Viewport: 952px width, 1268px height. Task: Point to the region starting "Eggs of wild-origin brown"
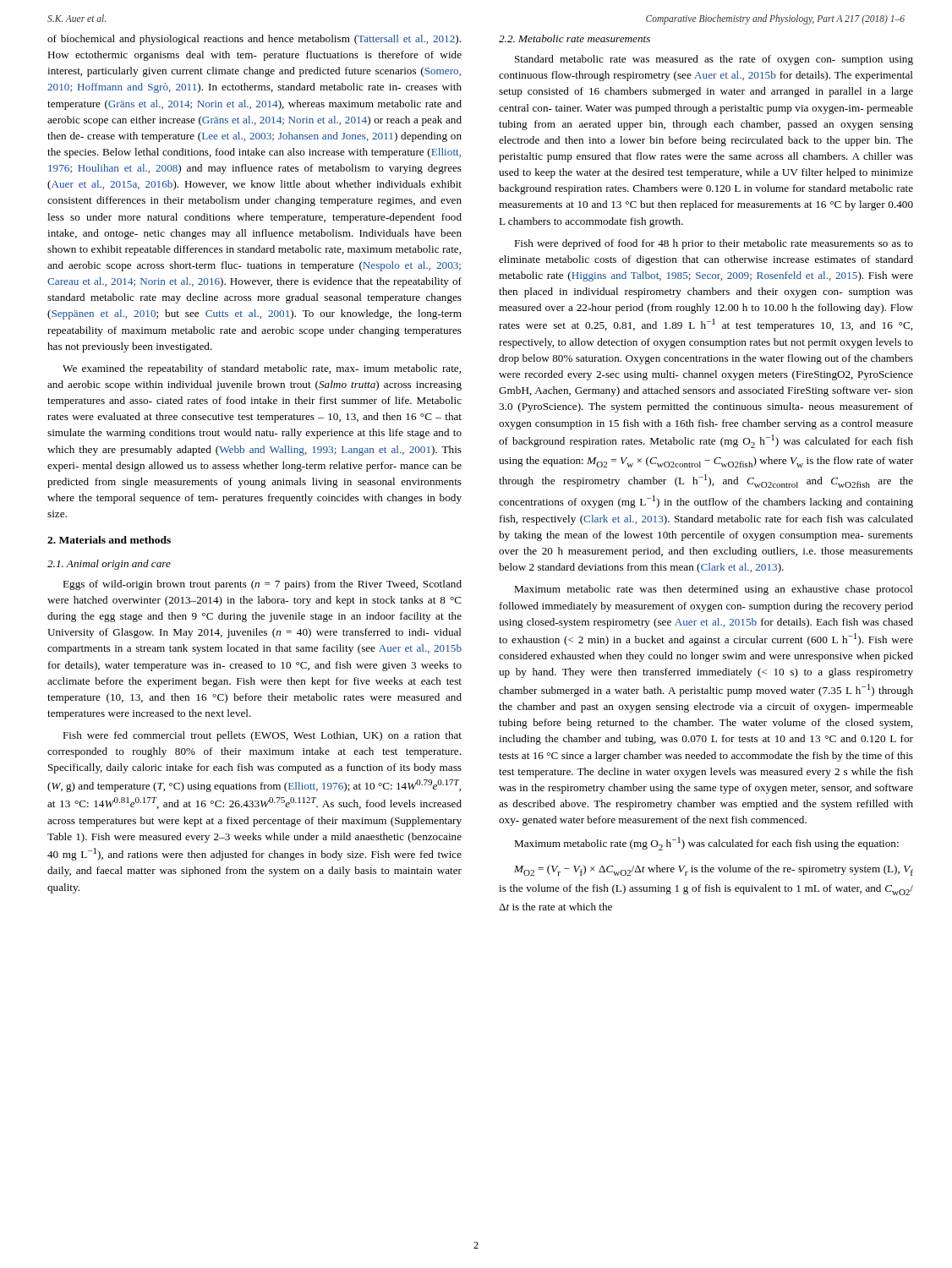[254, 648]
